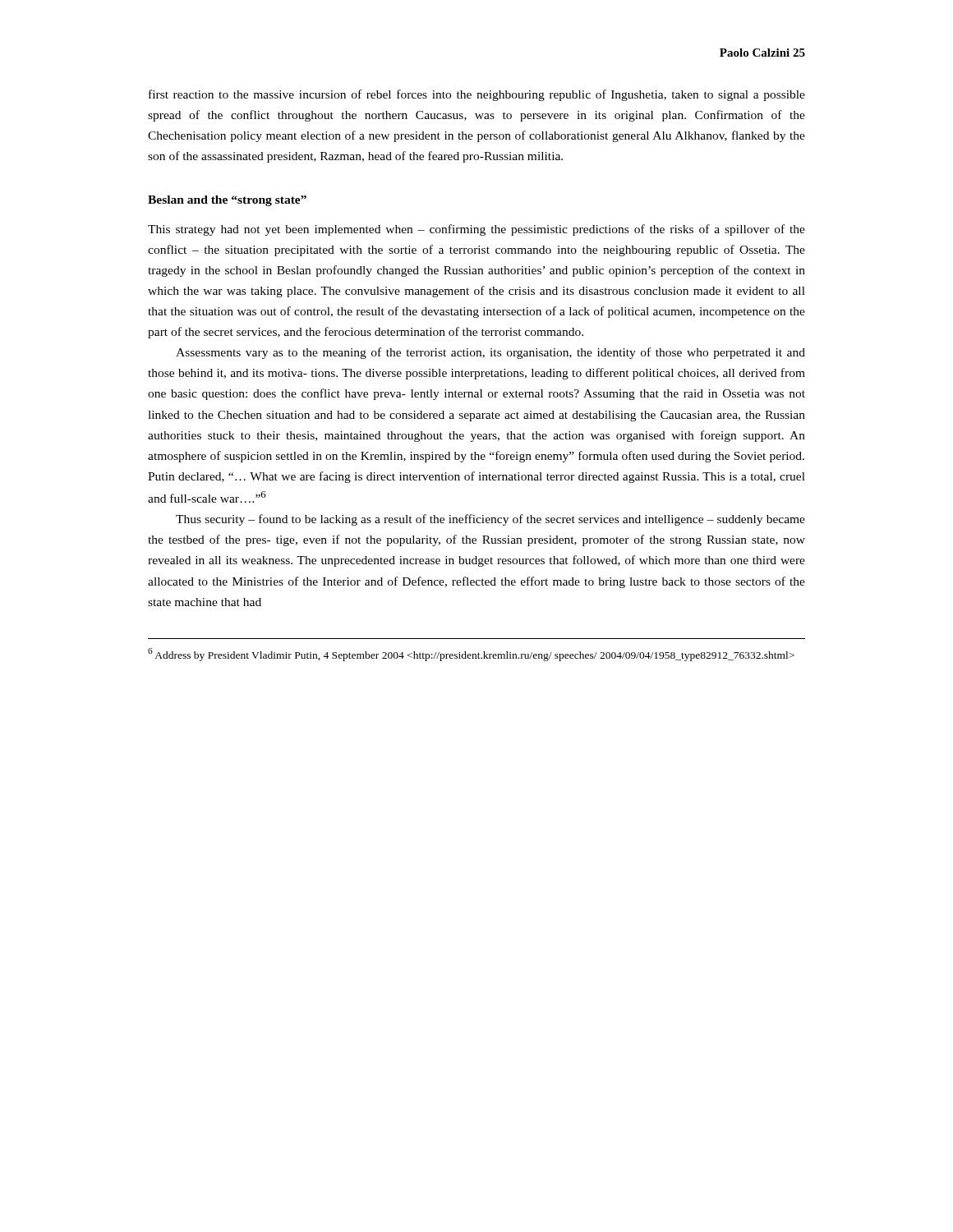Point to the block beginning "6 Address by President"
The image size is (953, 1232).
point(471,653)
